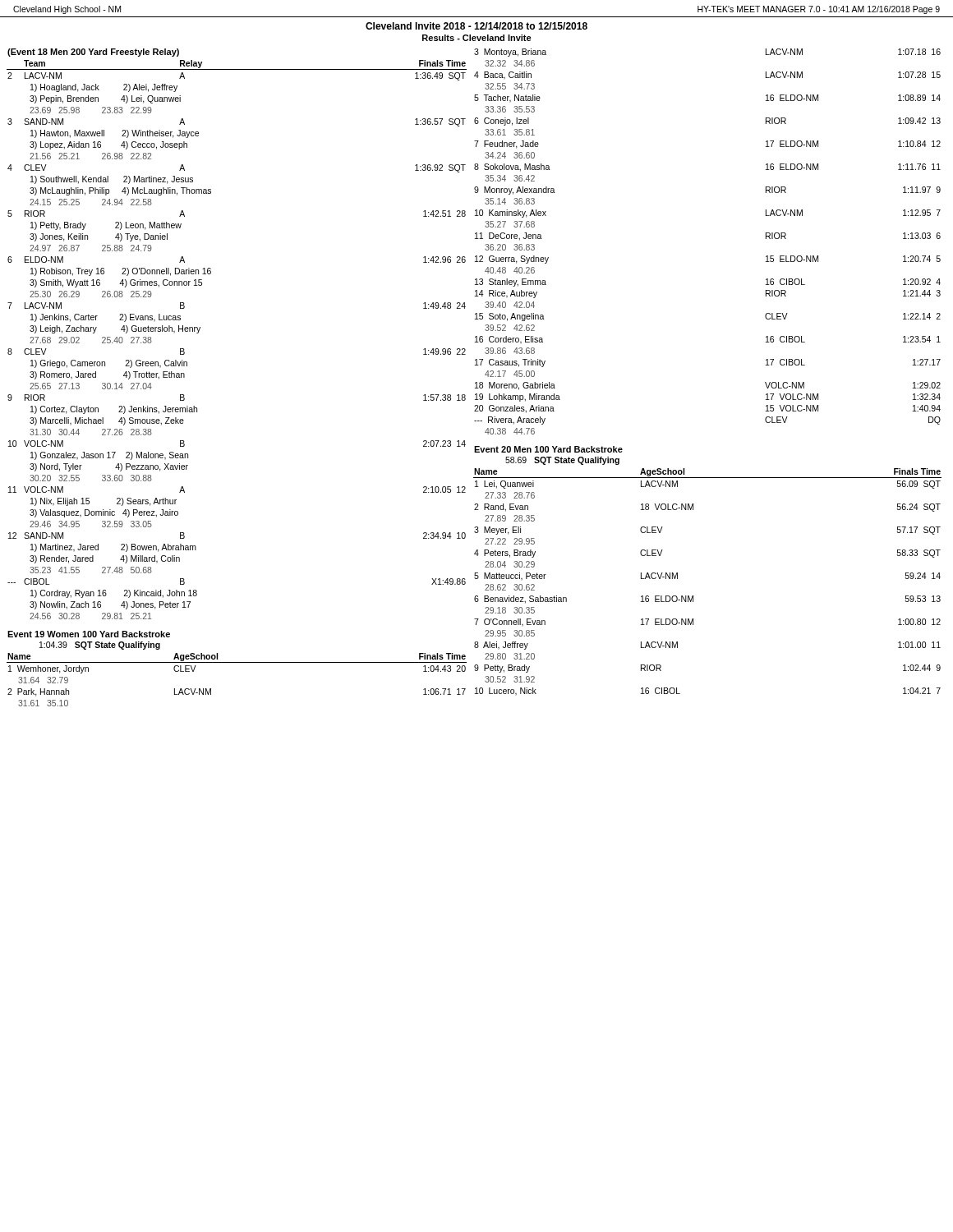Locate the table with the text "29.80 31.20"

pos(707,570)
